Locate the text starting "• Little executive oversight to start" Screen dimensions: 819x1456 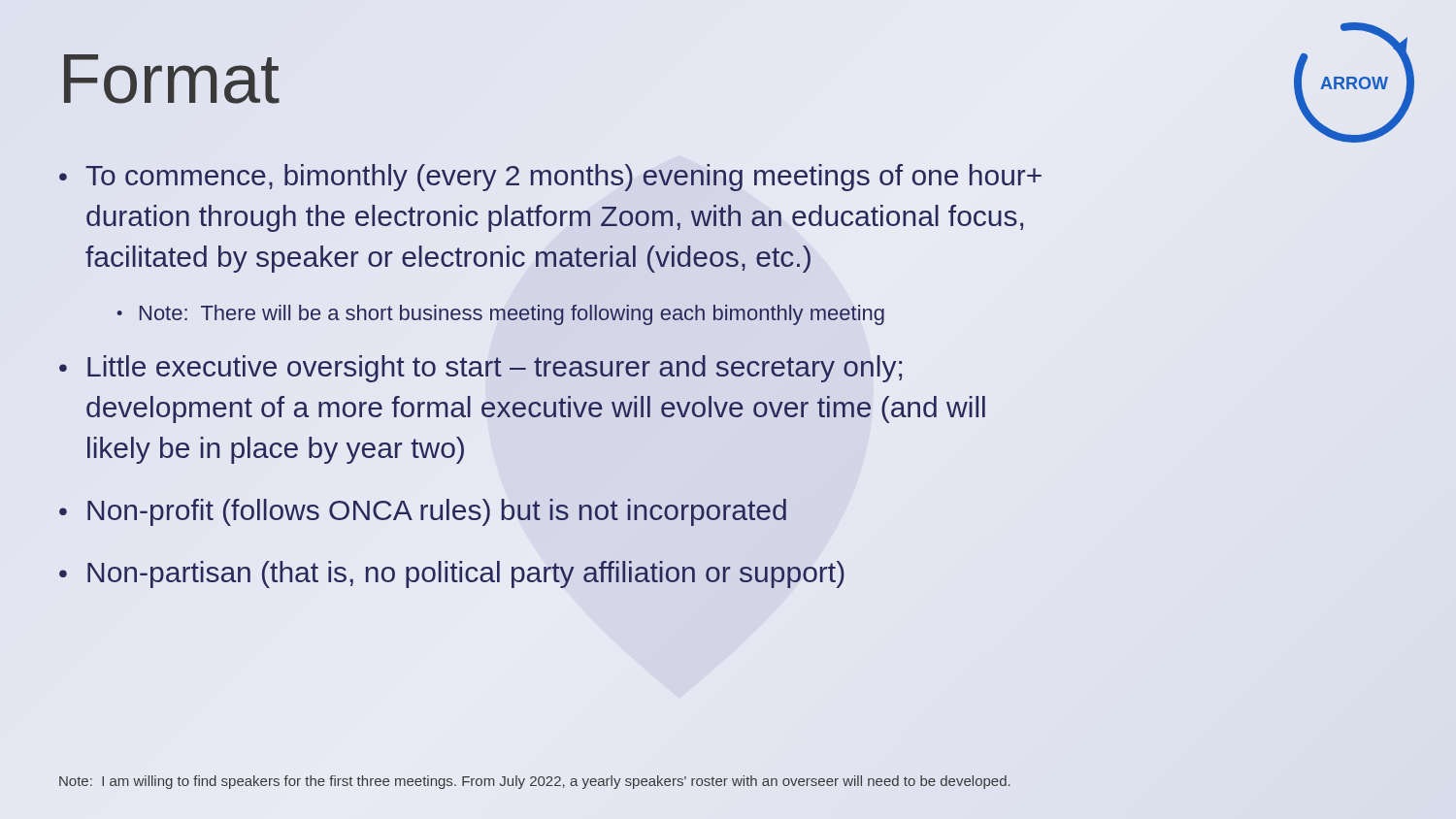point(523,407)
